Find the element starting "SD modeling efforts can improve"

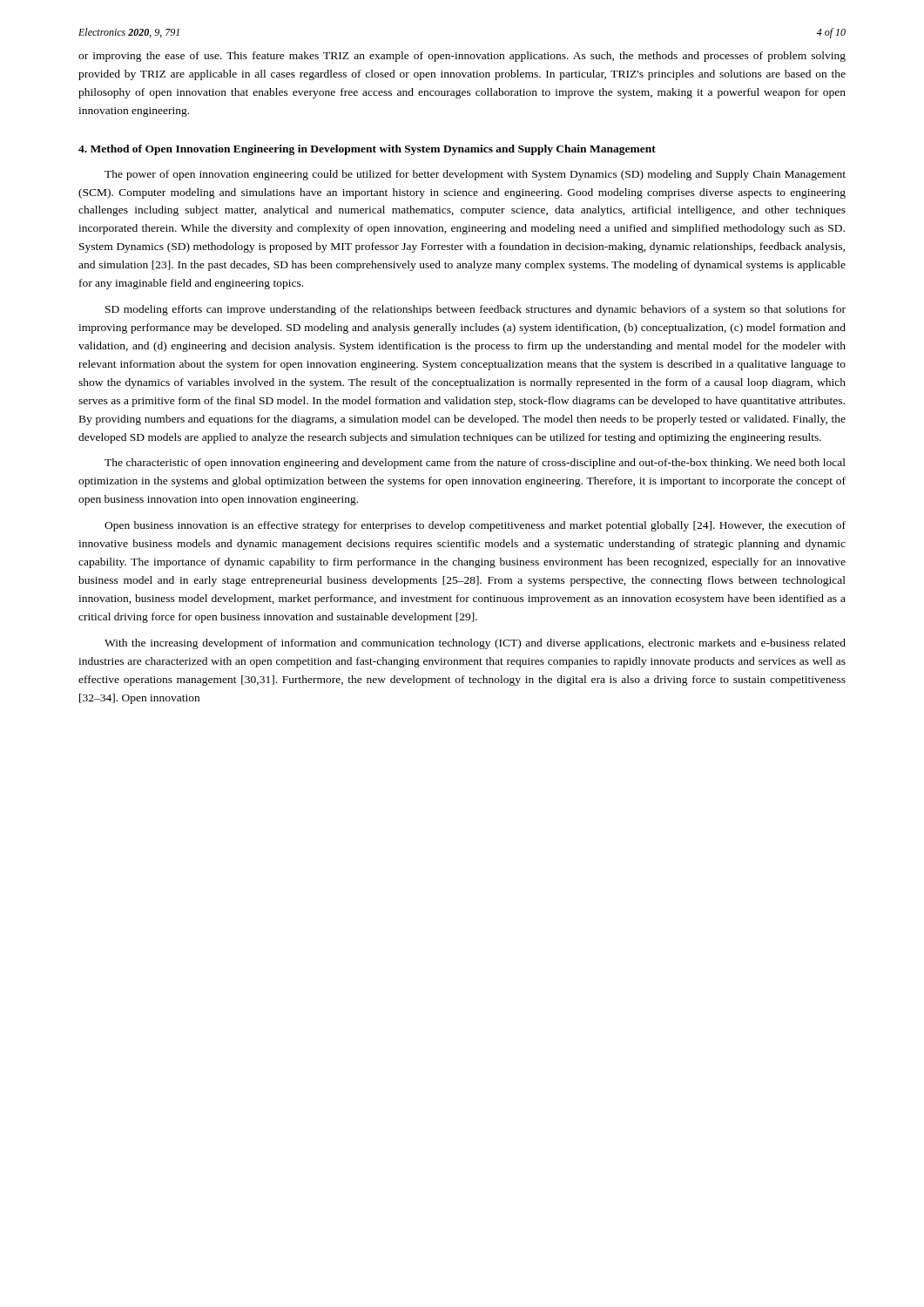coord(462,374)
